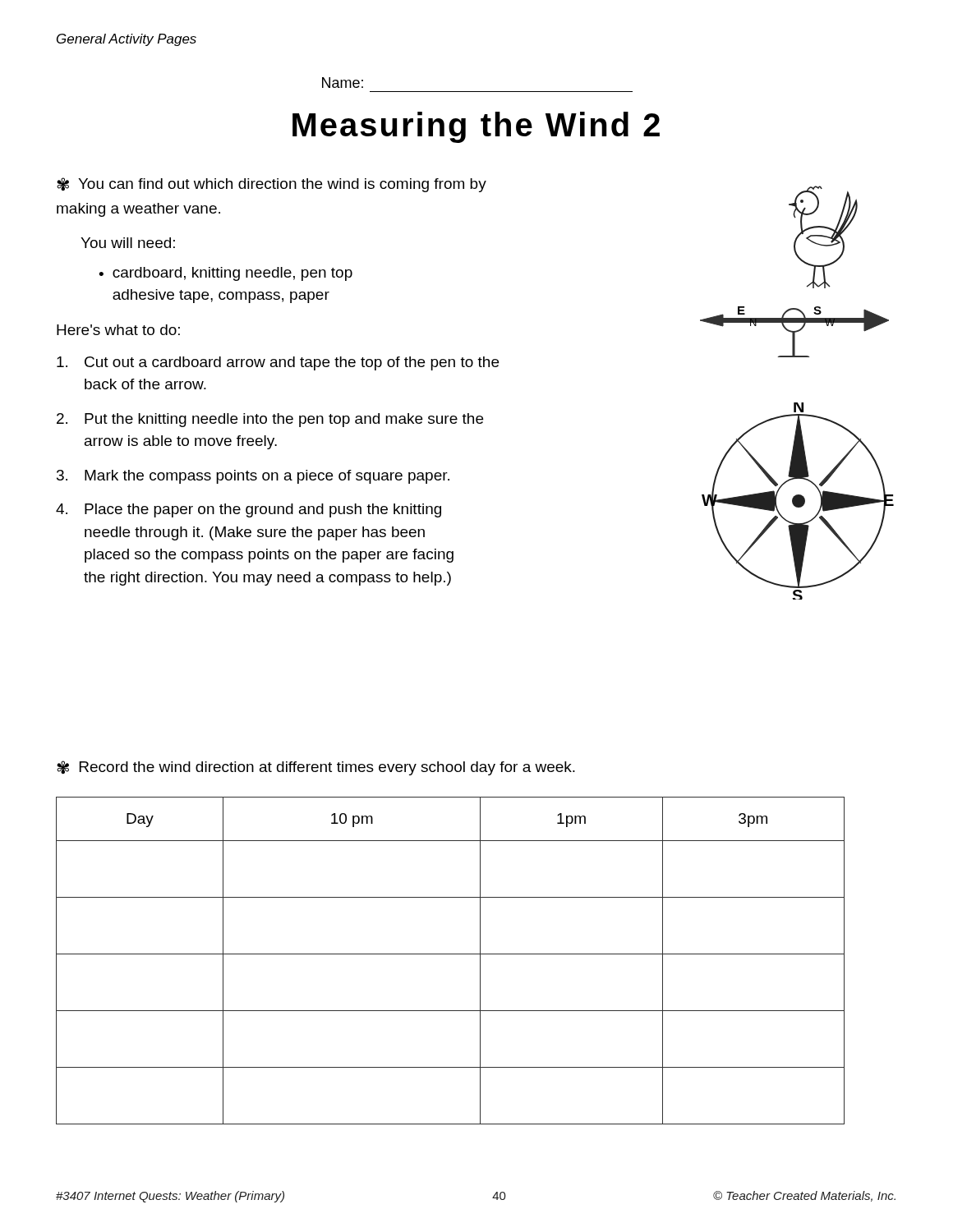
Task: Point to the block beginning "4. Place the paper on the ground and"
Action: (x=261, y=543)
